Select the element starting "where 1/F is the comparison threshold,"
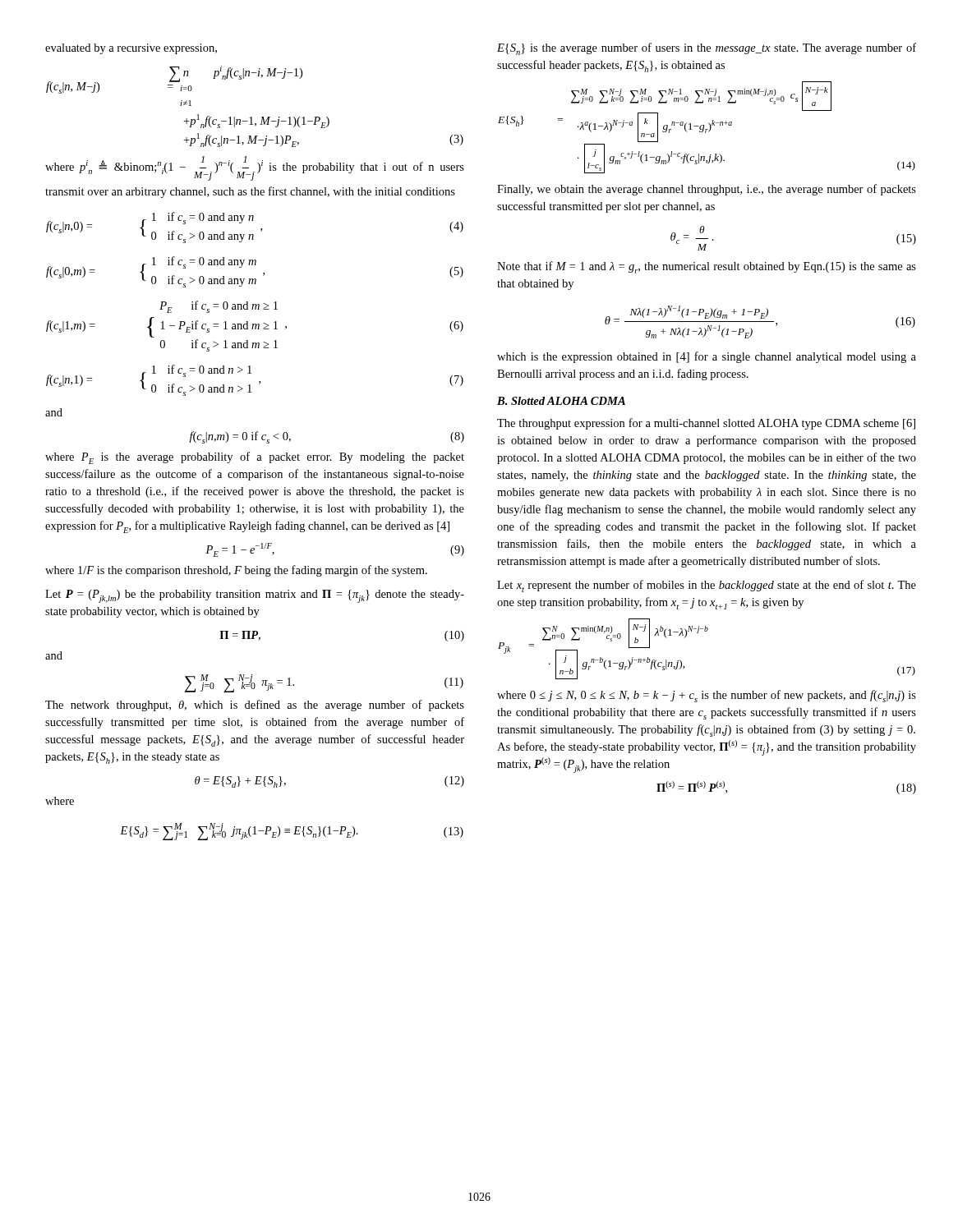The width and height of the screenshot is (958, 1232). (x=236, y=570)
